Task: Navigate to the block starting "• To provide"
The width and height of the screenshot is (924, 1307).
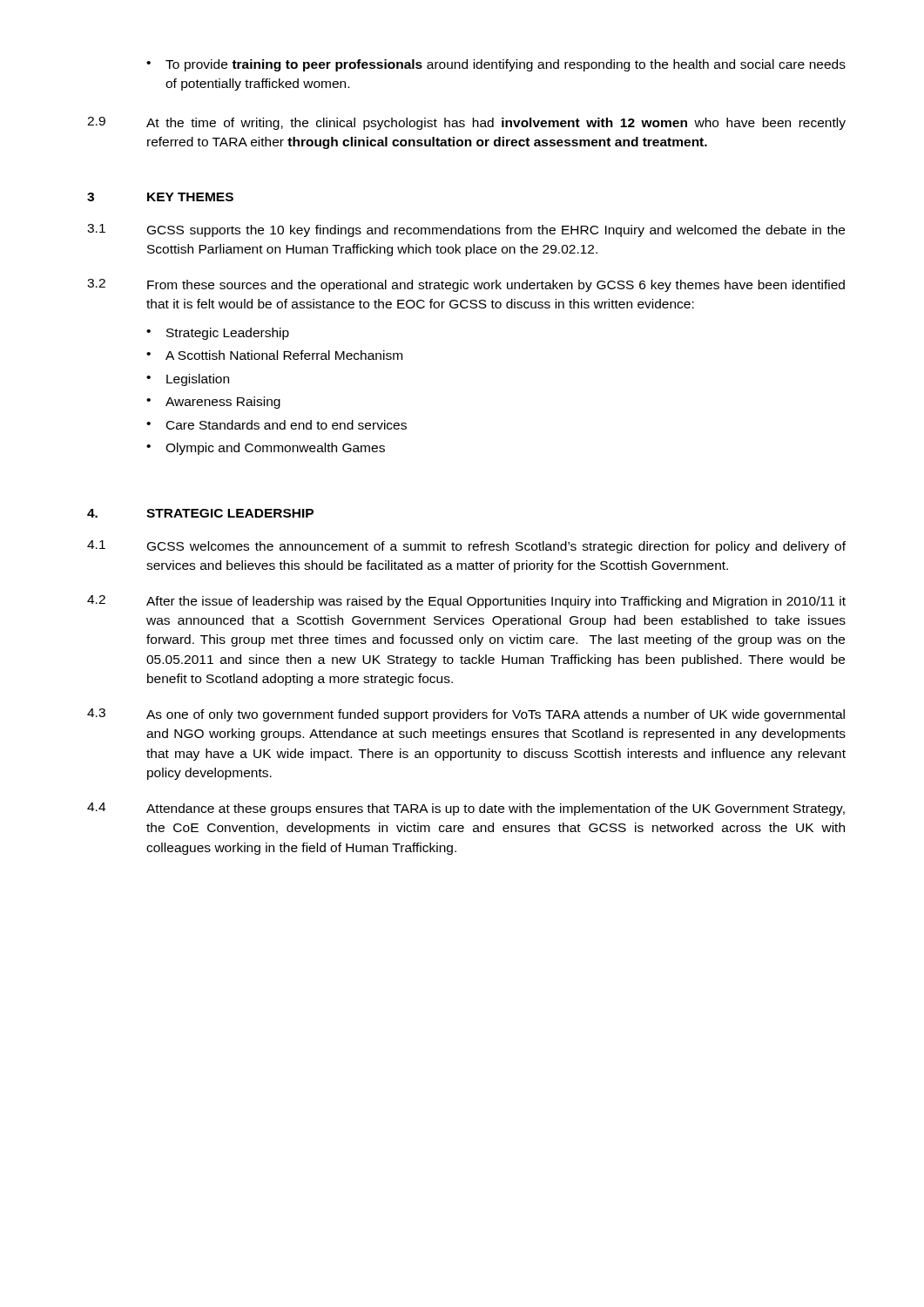Action: coord(496,74)
